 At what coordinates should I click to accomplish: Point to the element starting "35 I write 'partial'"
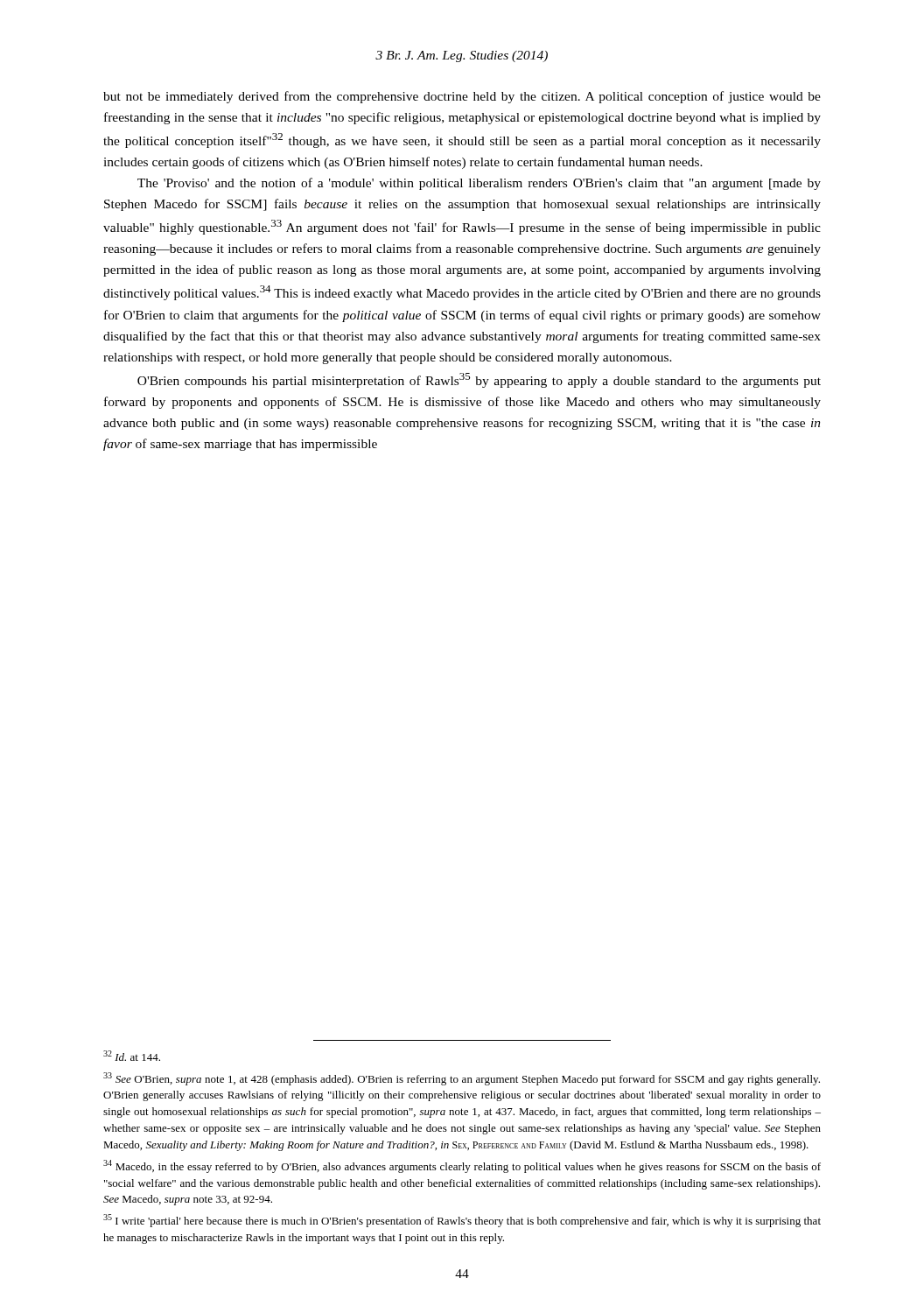coord(462,1229)
